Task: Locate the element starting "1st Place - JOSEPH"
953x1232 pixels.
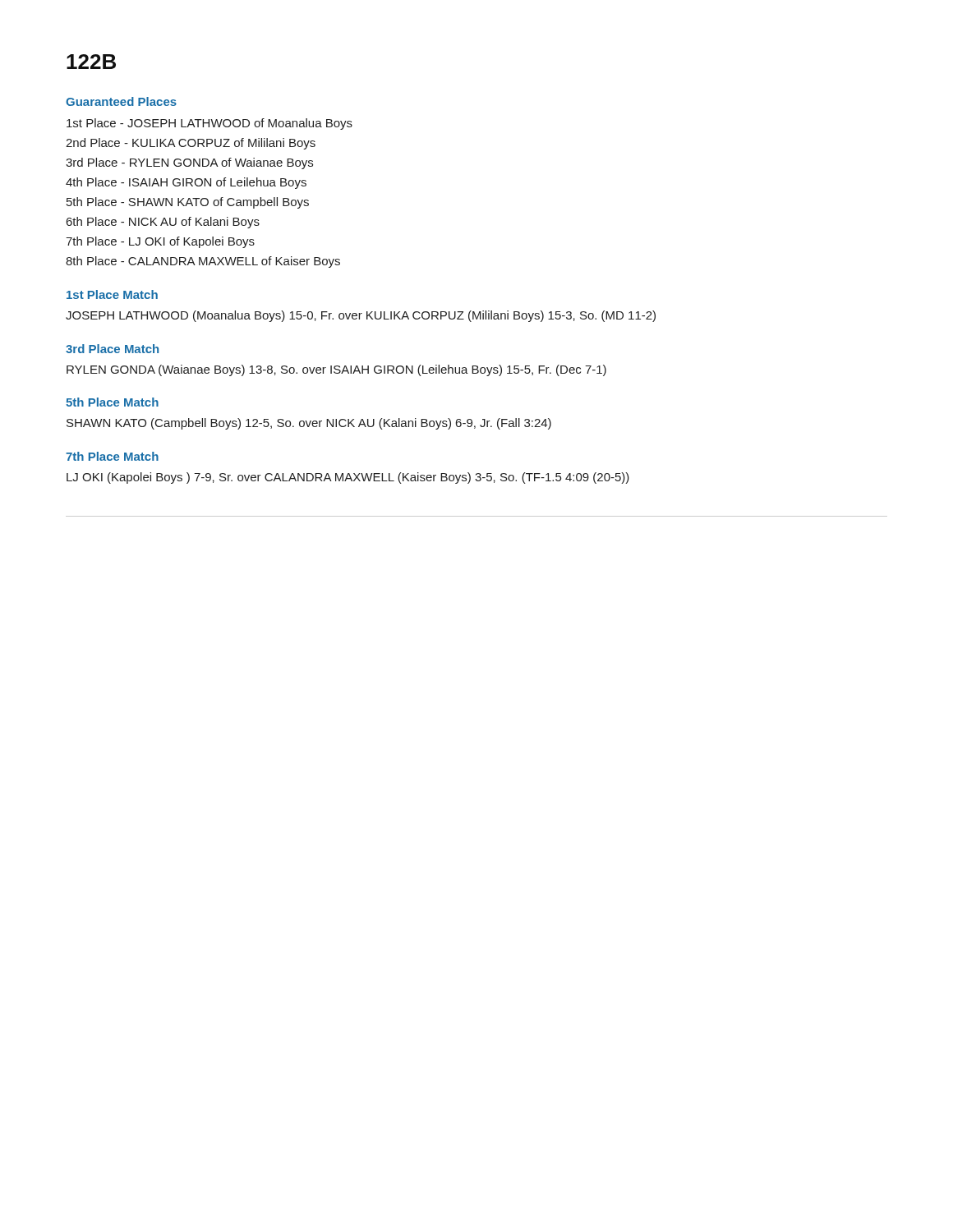Action: pos(209,123)
